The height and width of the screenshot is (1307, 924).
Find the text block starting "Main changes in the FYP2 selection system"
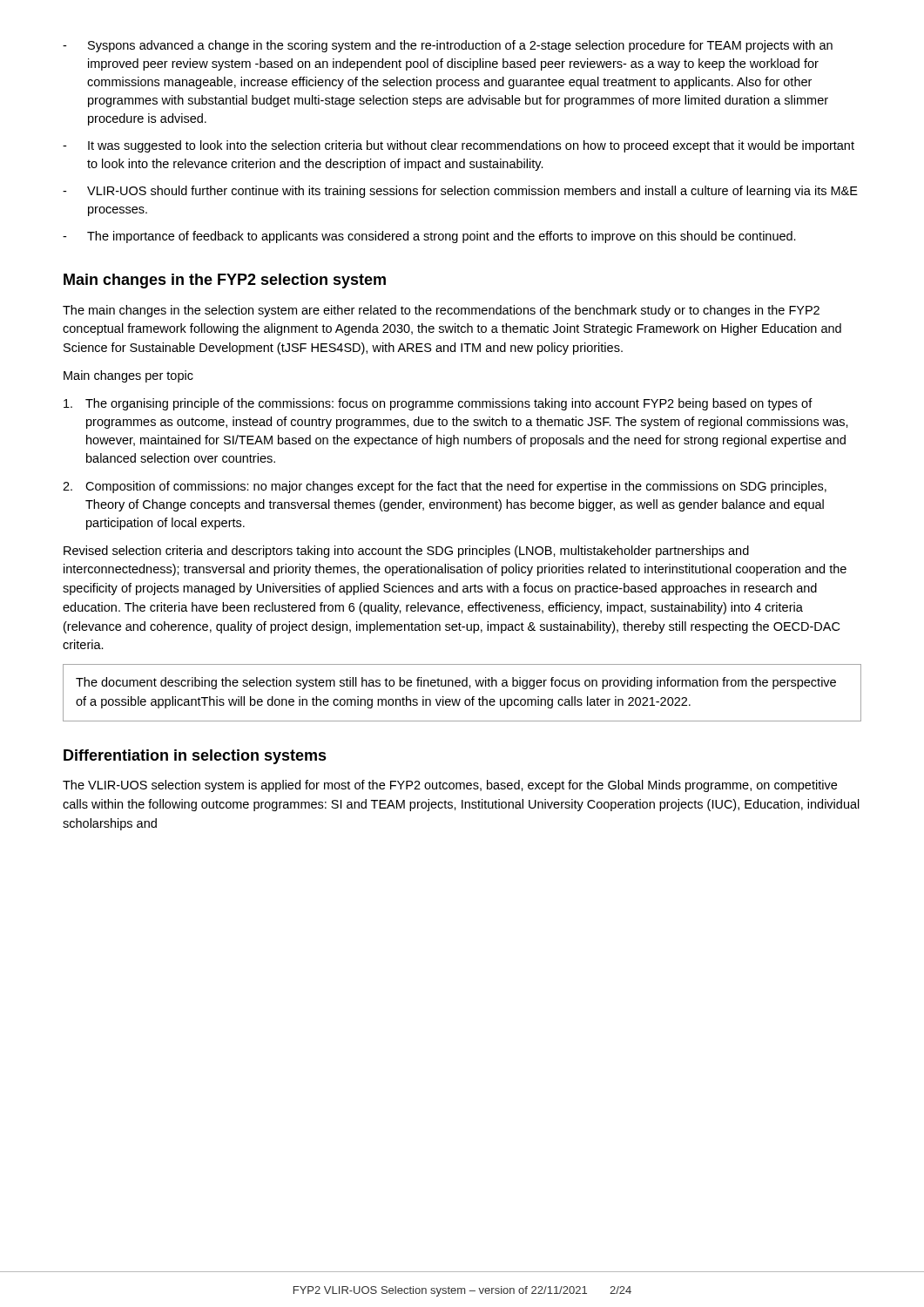click(x=225, y=280)
